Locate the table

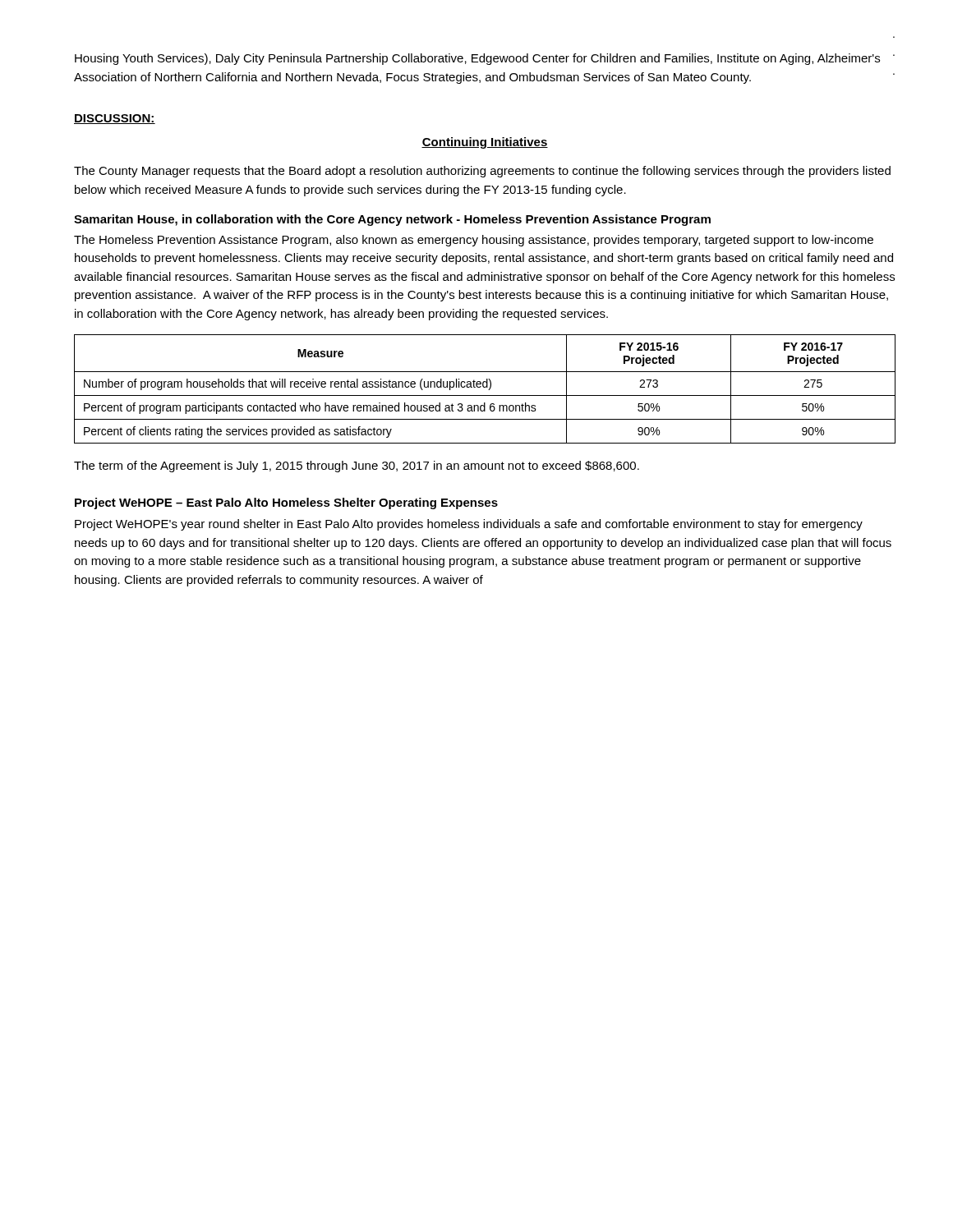485,389
